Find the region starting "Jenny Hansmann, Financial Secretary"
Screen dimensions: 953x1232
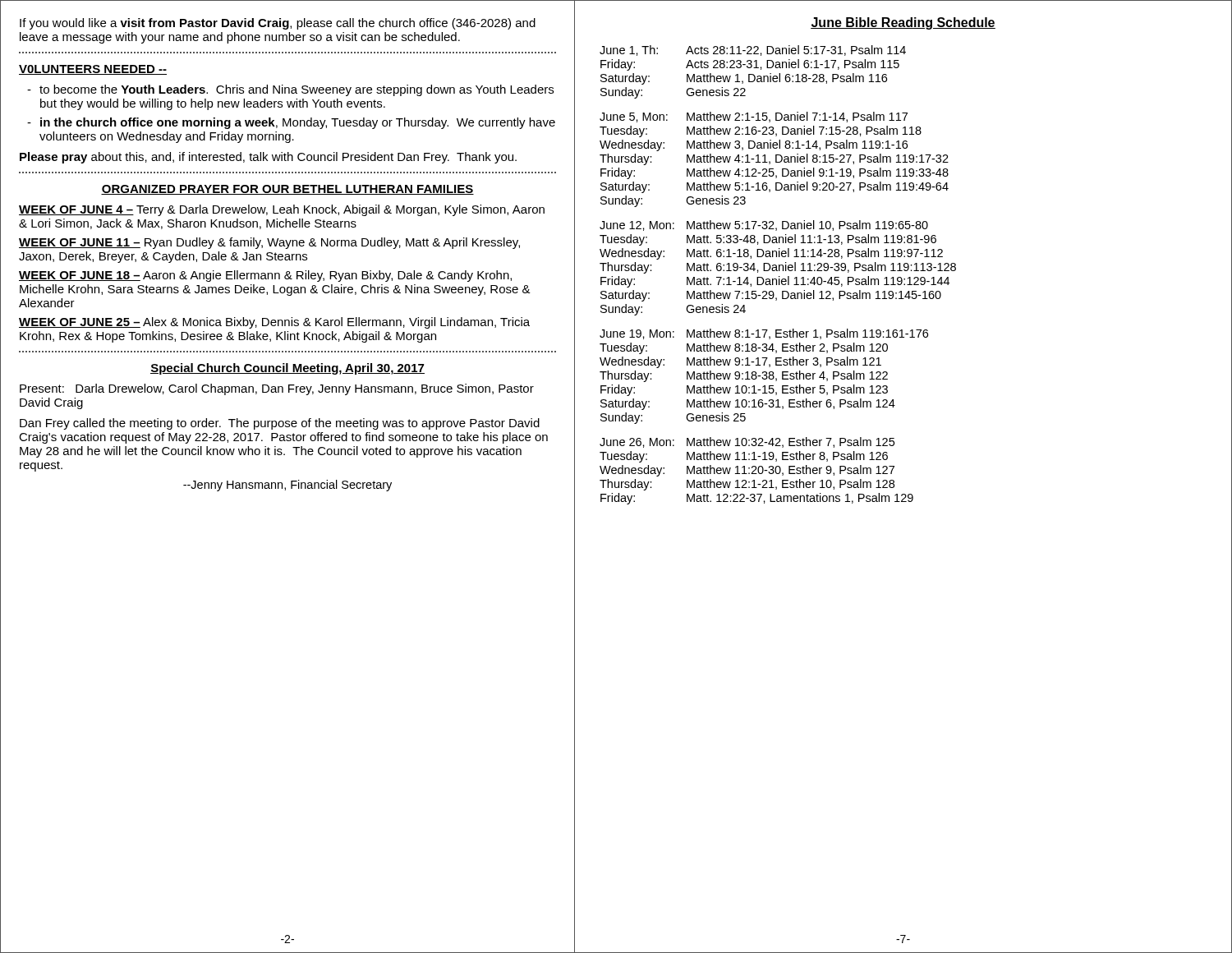click(x=287, y=485)
